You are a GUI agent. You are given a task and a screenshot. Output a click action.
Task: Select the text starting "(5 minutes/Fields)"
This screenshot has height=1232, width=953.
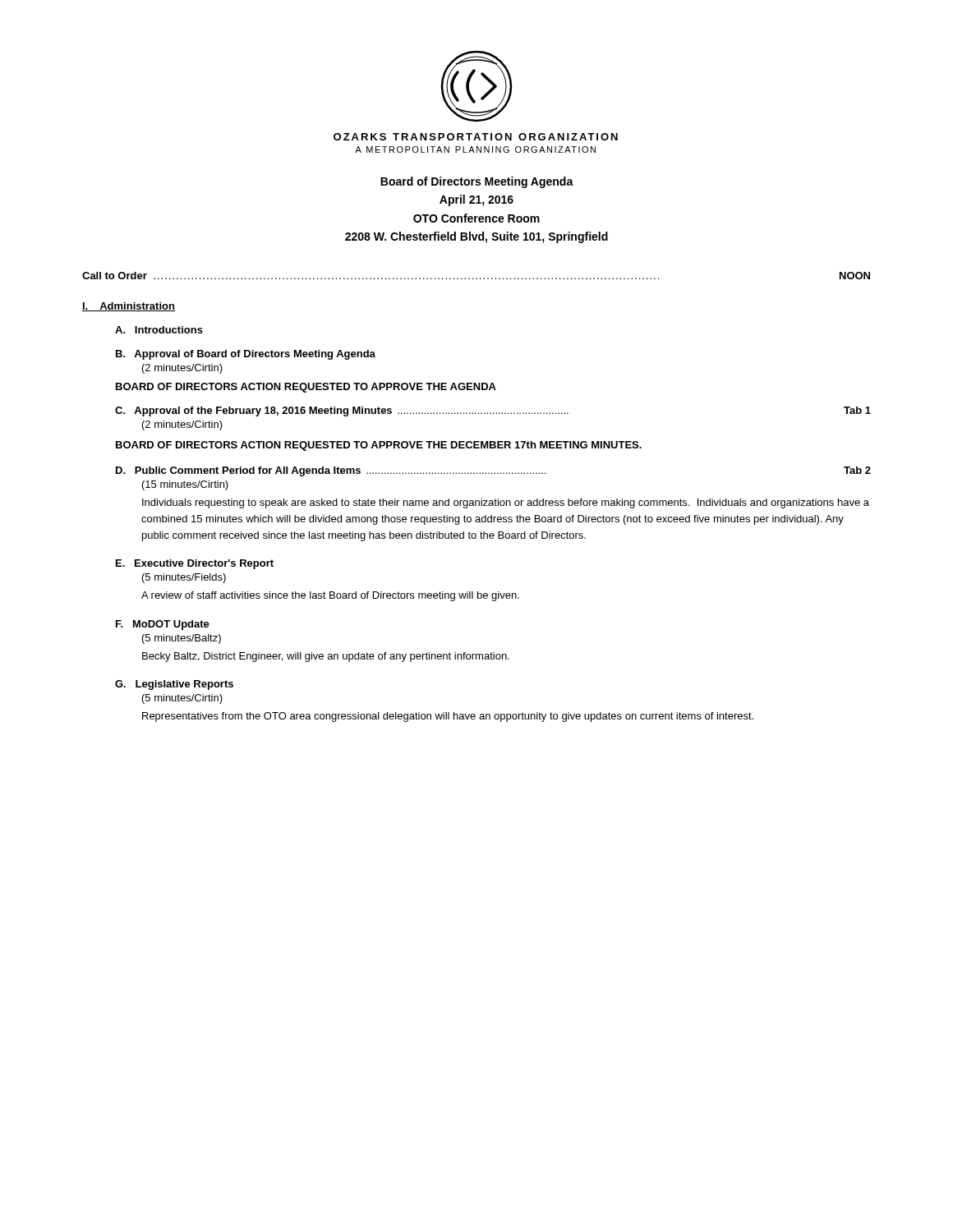tap(184, 577)
